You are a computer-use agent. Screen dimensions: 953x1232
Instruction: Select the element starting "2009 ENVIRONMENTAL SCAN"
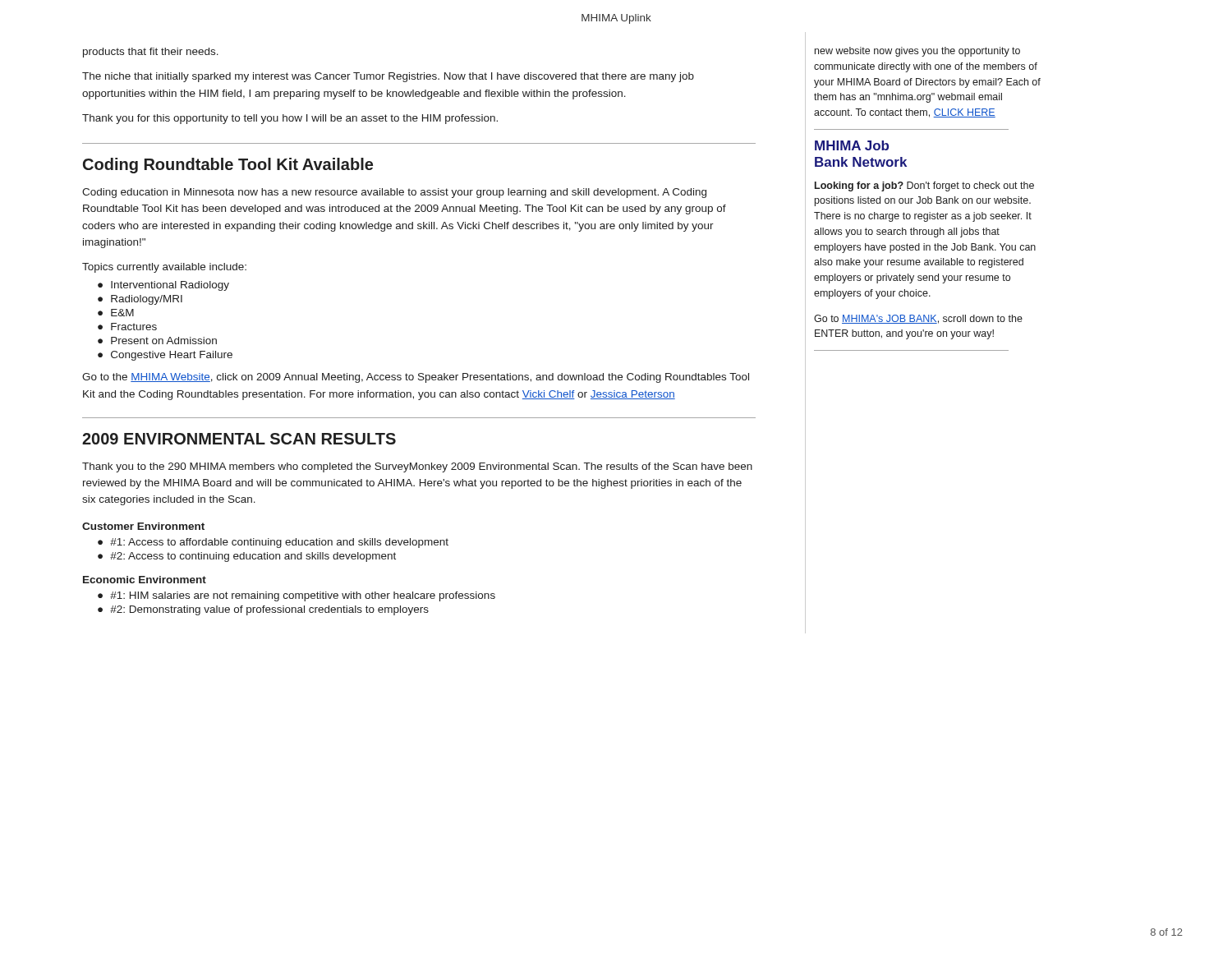(239, 438)
